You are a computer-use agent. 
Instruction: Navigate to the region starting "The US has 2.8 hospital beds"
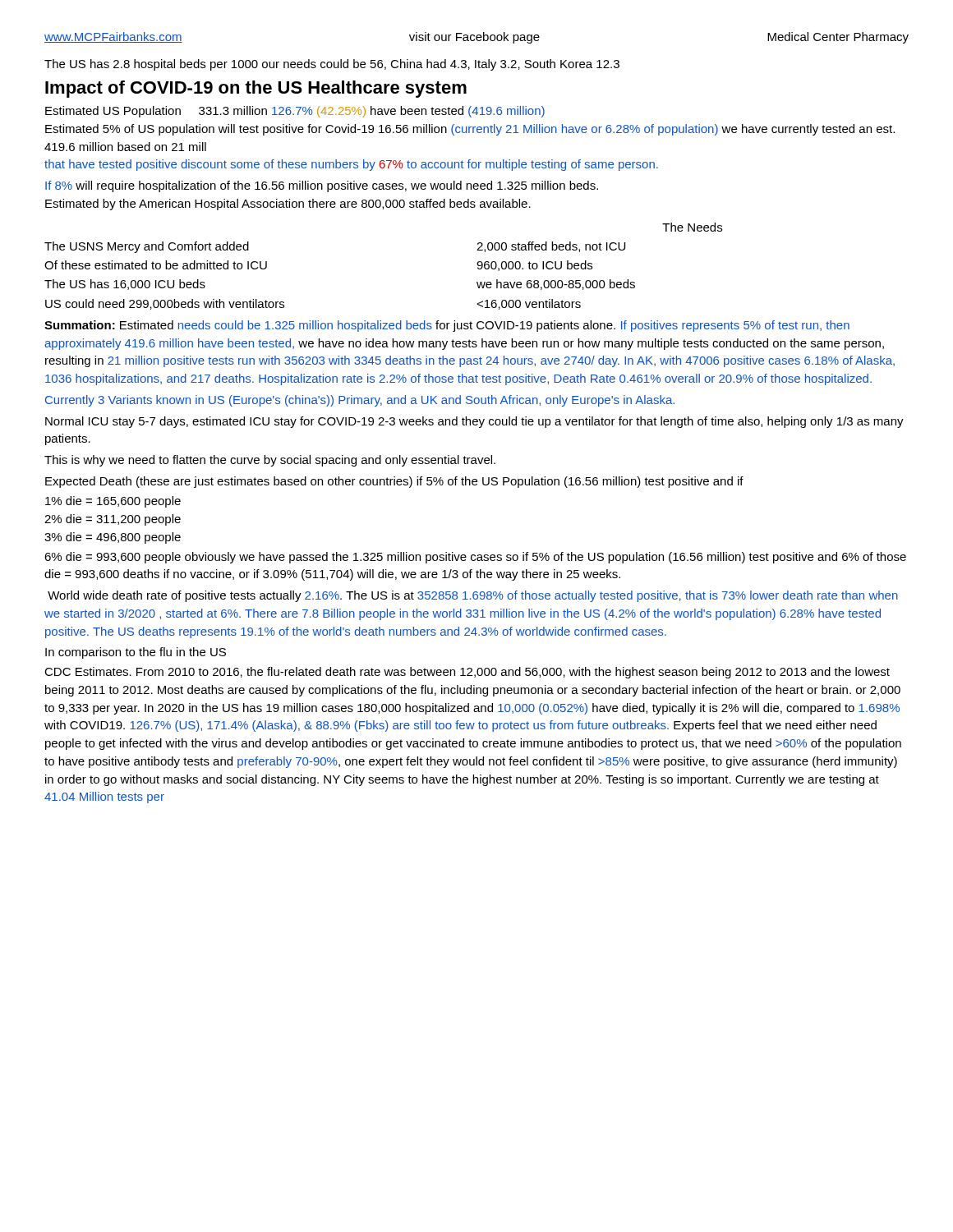(332, 64)
